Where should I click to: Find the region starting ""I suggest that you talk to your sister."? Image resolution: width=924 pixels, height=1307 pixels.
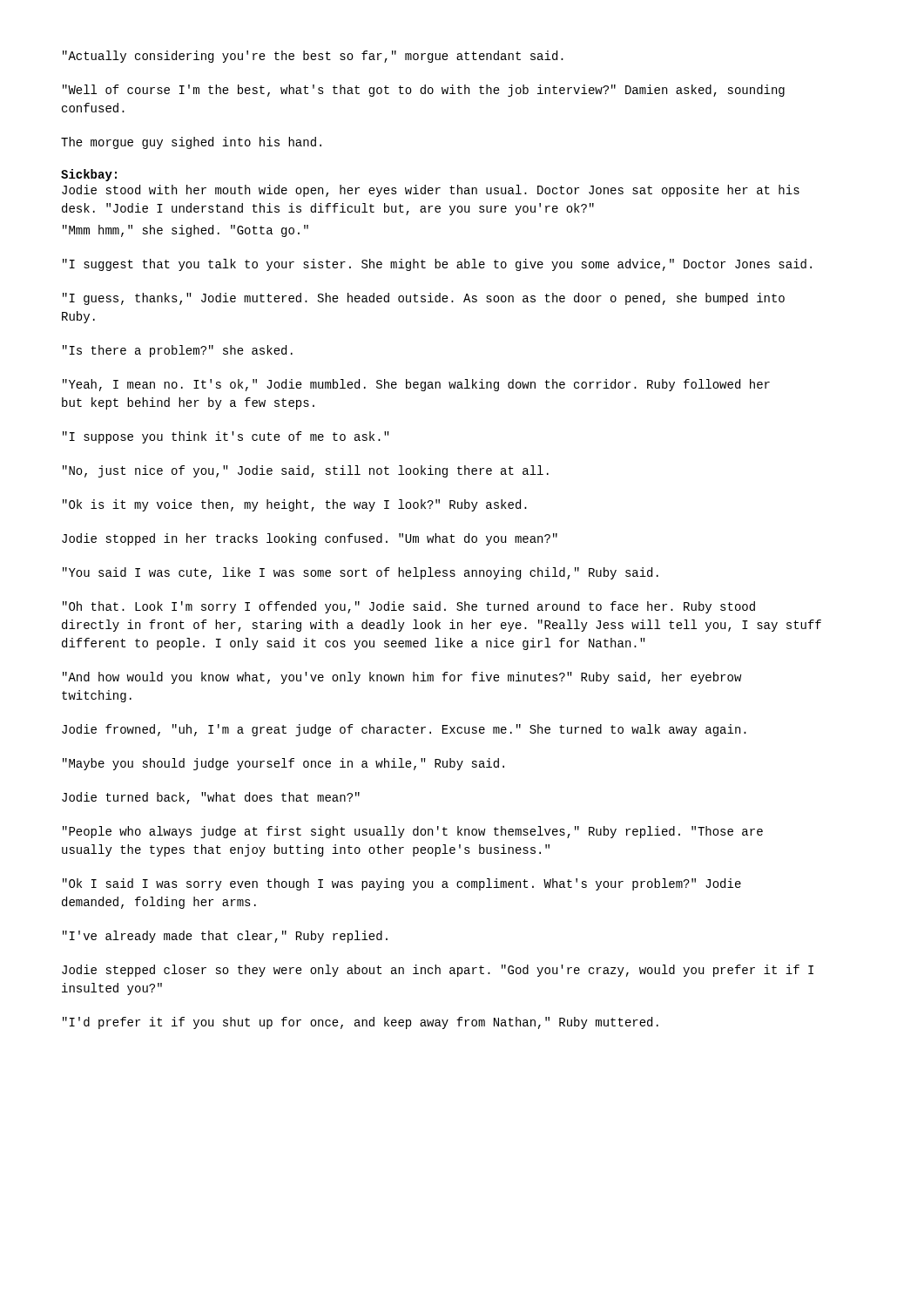click(x=438, y=265)
